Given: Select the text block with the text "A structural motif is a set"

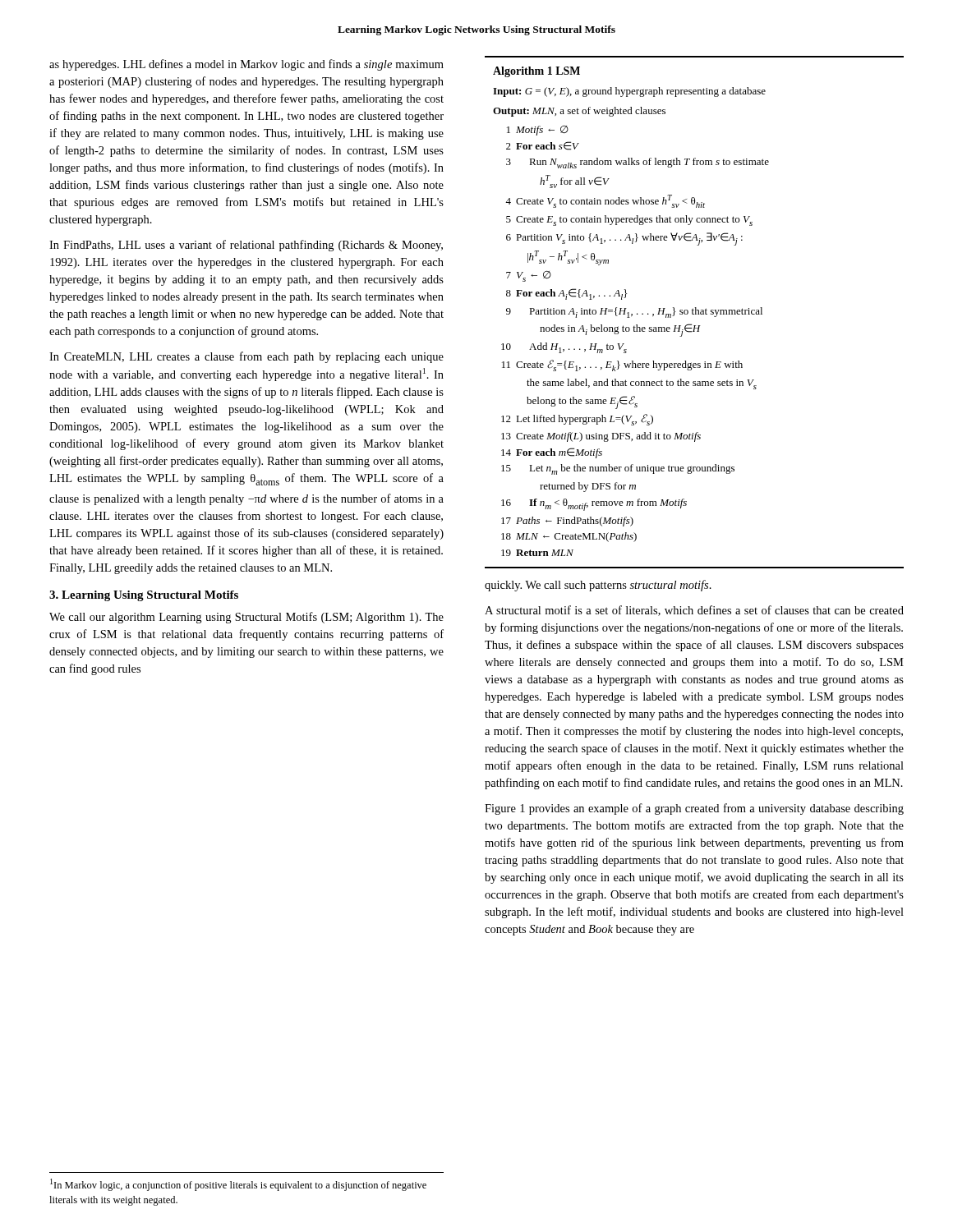Looking at the screenshot, I should [694, 697].
